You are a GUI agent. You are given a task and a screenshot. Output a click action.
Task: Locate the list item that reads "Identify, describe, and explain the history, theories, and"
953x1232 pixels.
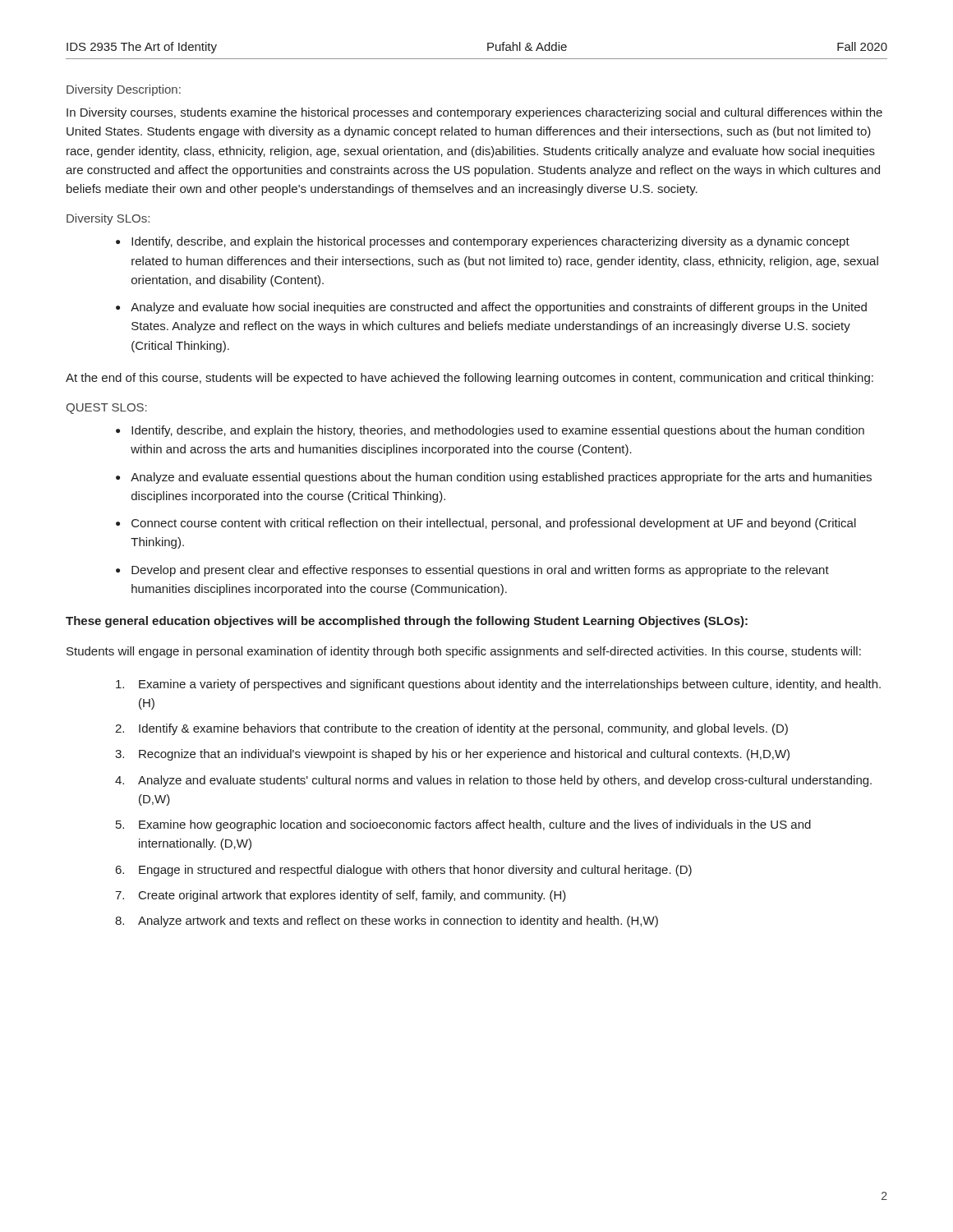[x=498, y=440]
